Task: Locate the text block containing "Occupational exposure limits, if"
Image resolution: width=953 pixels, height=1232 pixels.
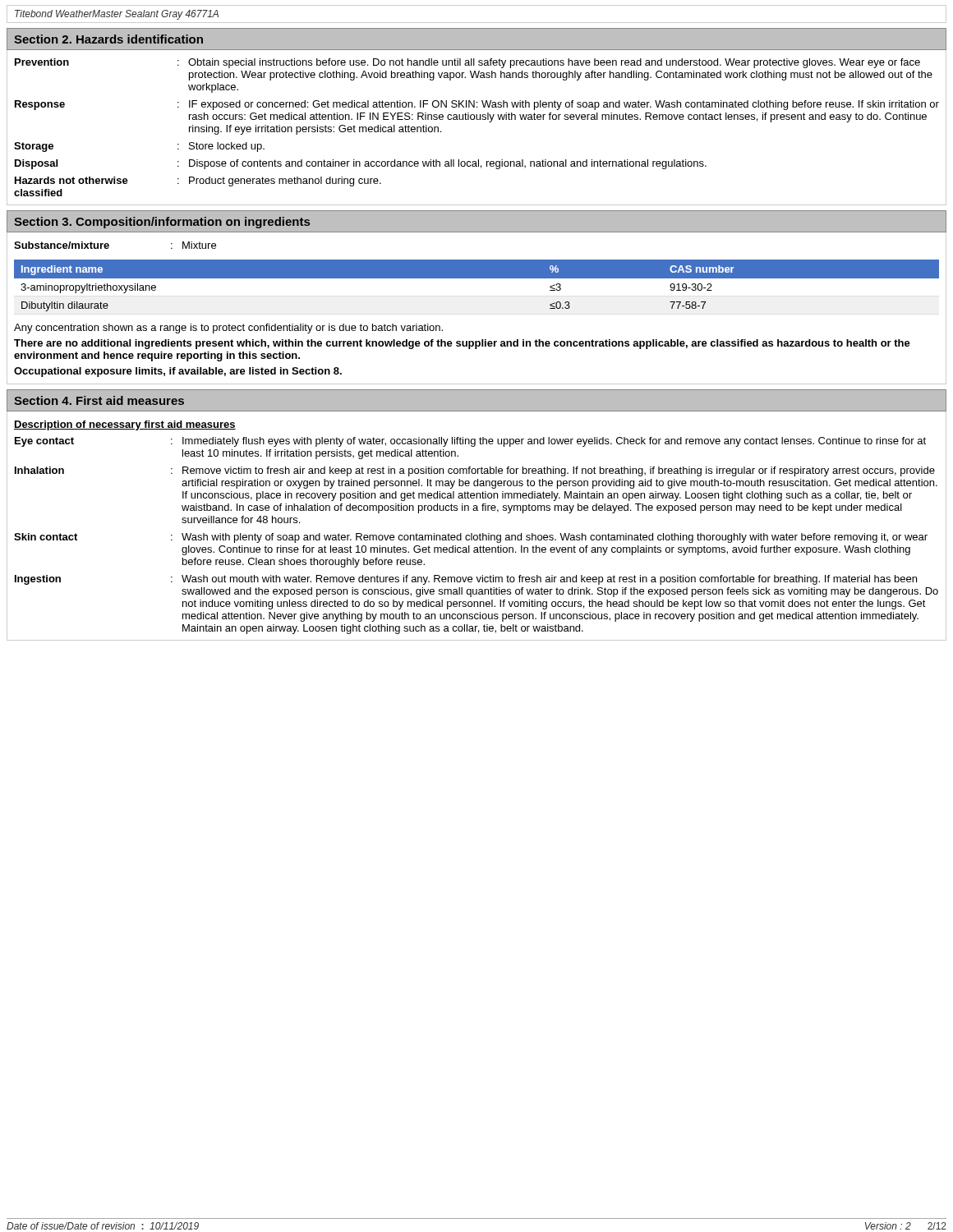Action: (x=178, y=371)
